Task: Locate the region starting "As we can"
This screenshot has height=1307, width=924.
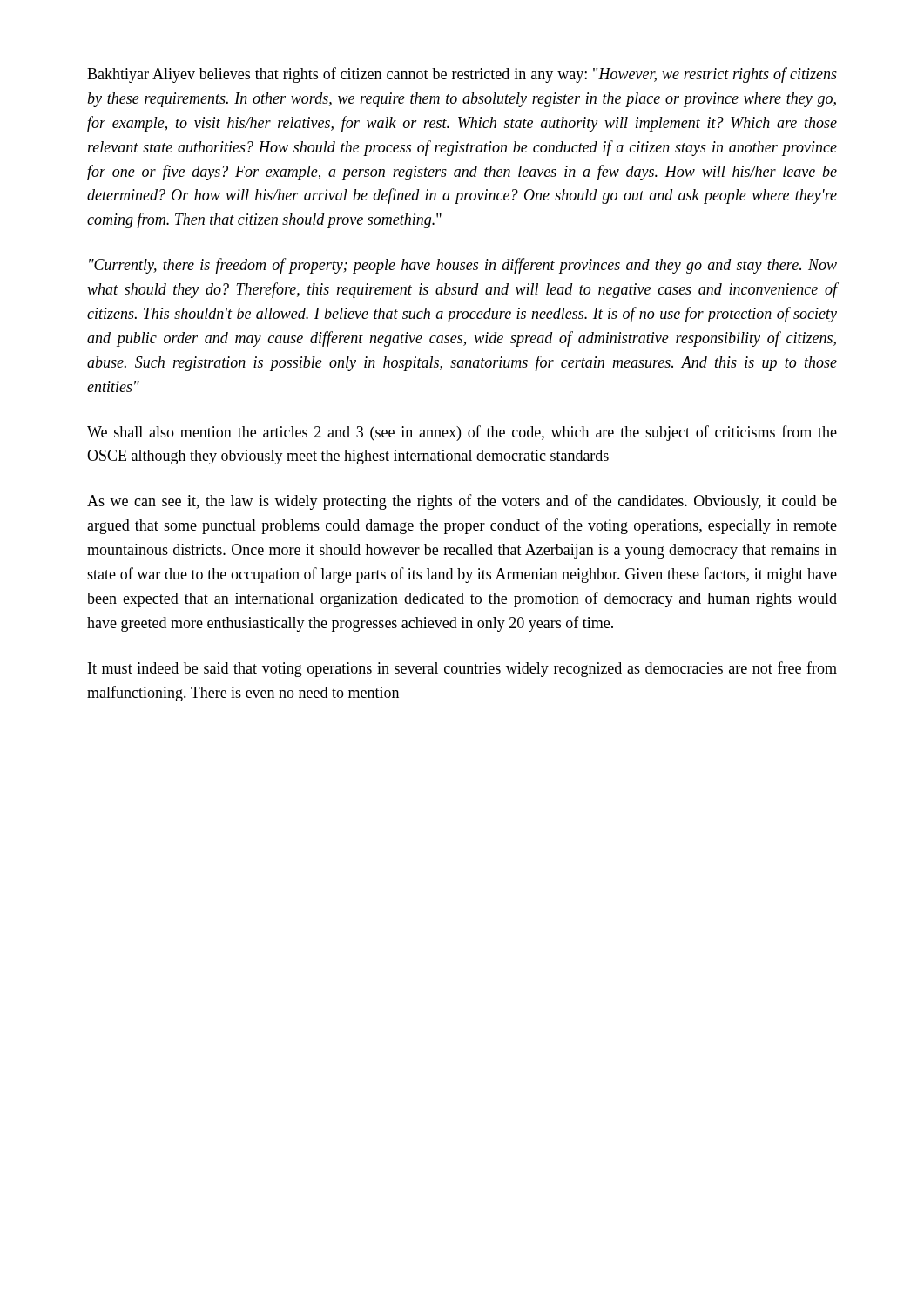Action: [462, 562]
